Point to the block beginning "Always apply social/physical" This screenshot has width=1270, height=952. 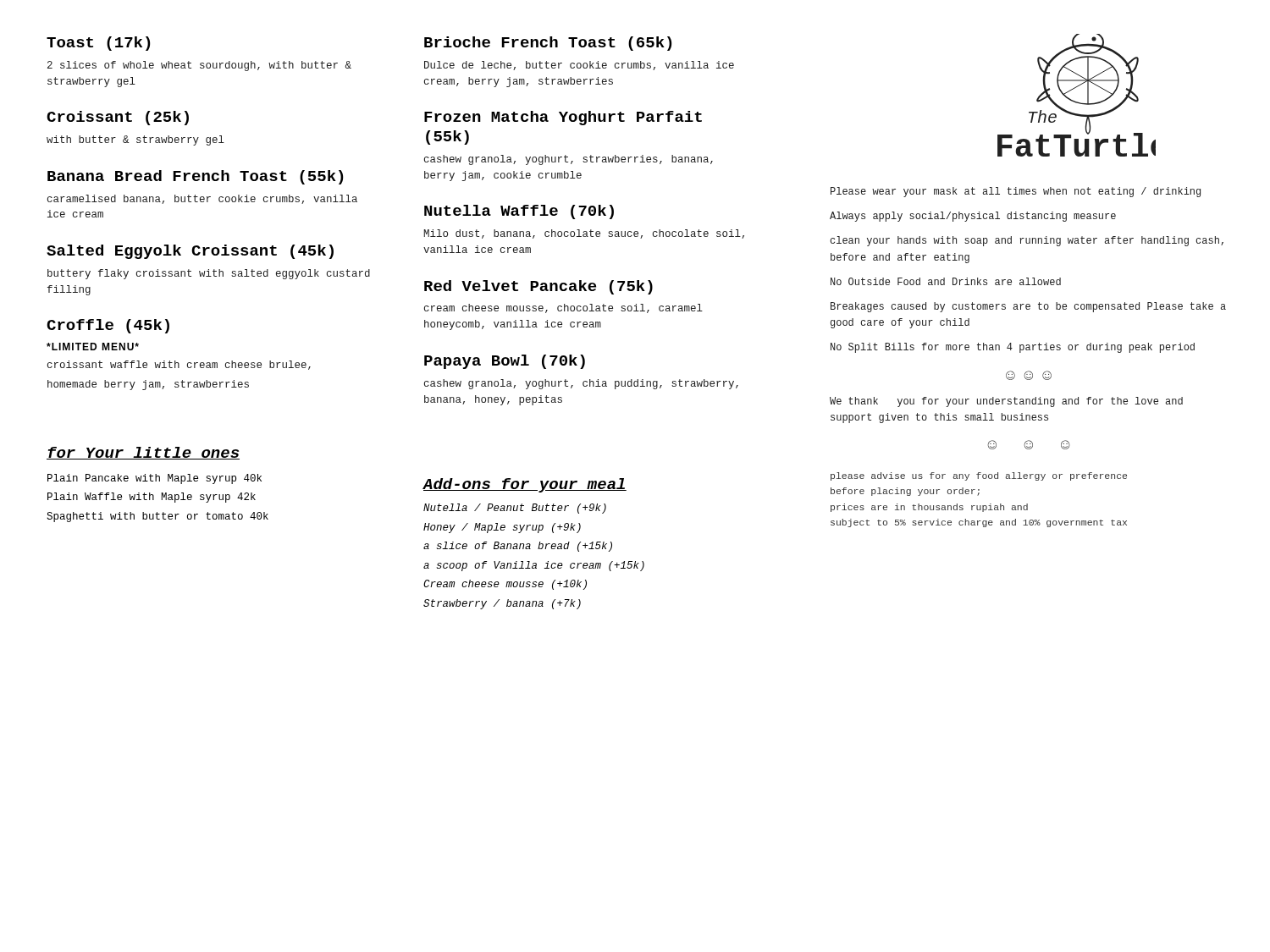[1029, 217]
